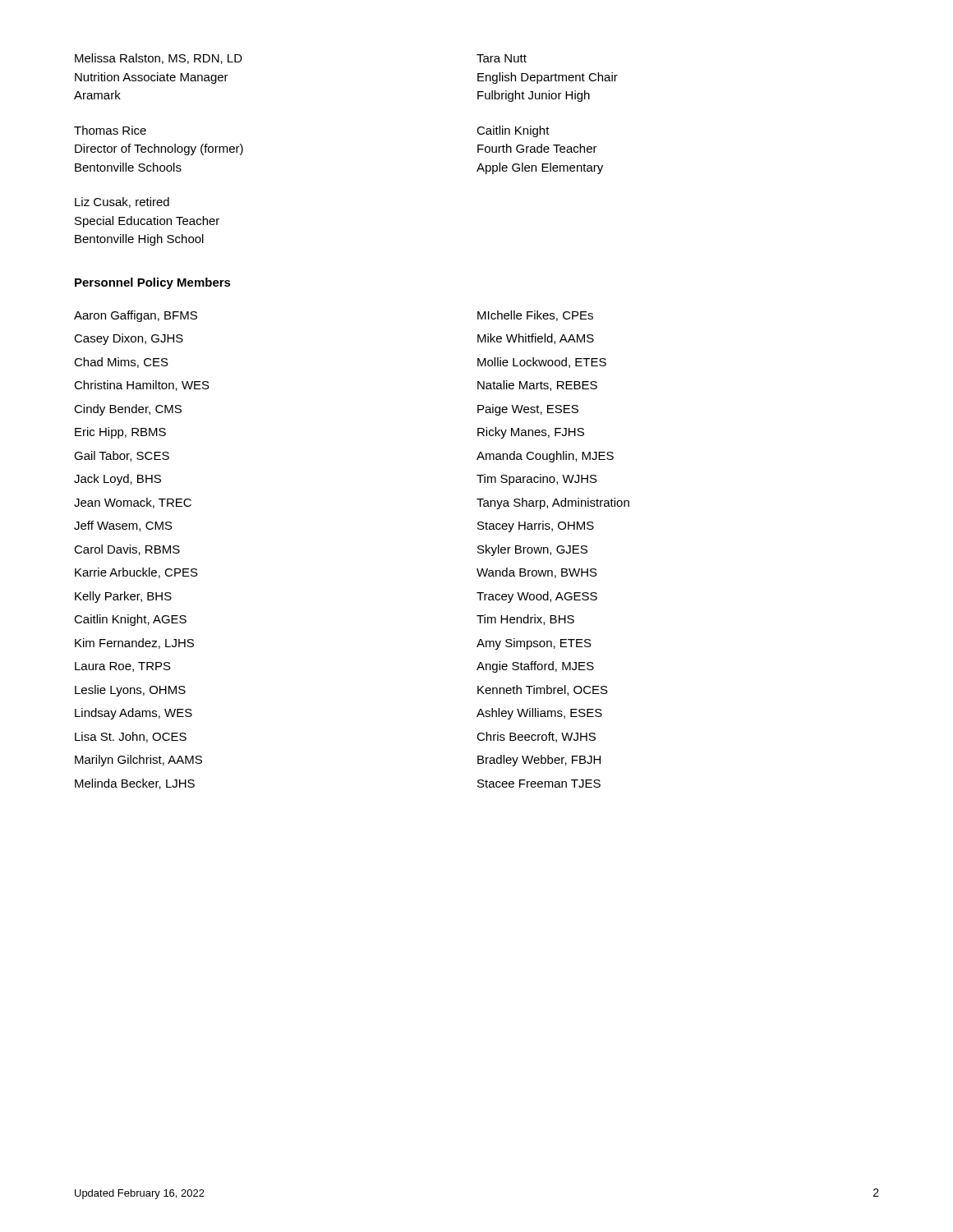Navigate to the text starting "Jeff Wasem, CMS"
Image resolution: width=953 pixels, height=1232 pixels.
click(x=123, y=525)
